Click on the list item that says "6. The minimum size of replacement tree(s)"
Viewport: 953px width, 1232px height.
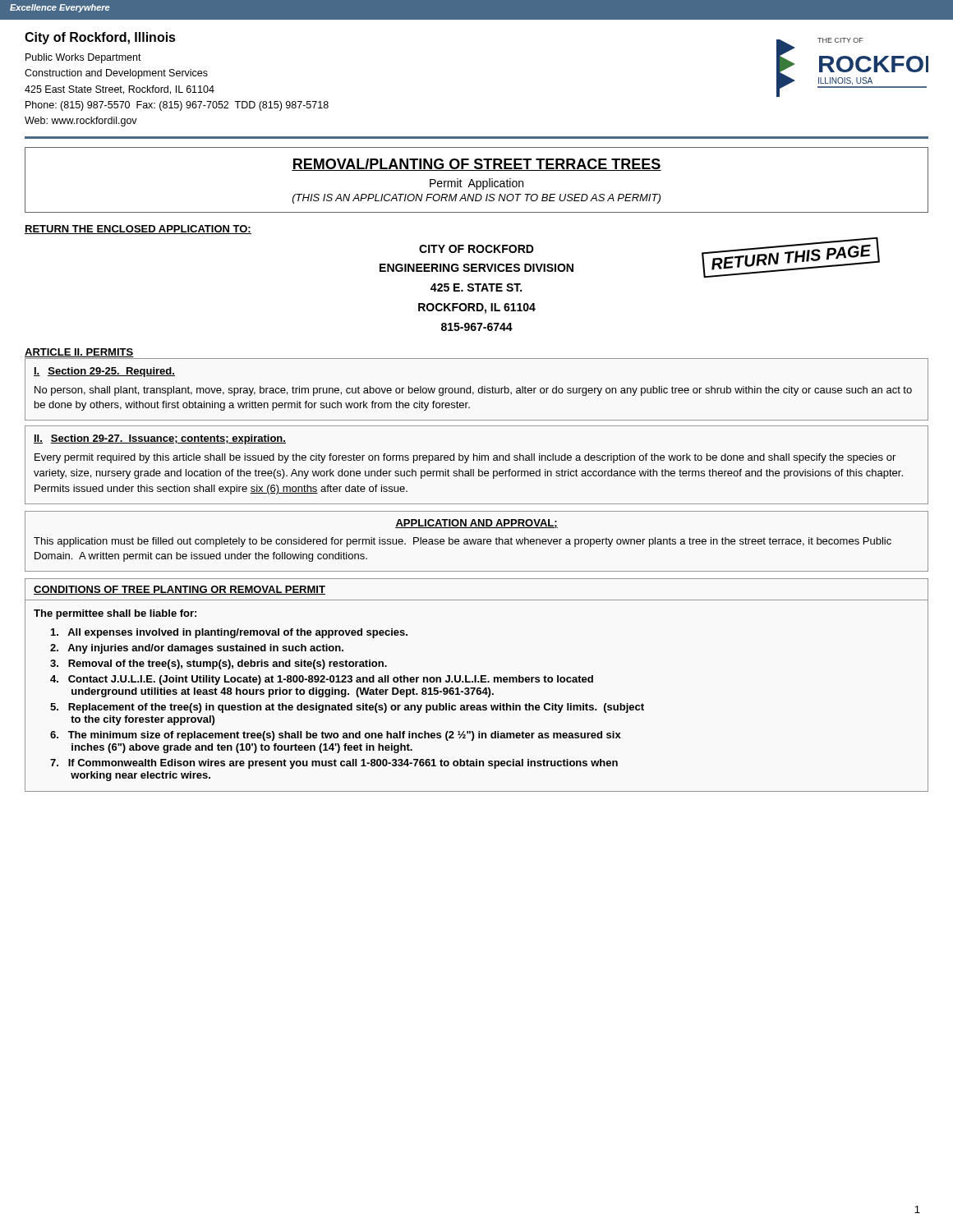335,741
